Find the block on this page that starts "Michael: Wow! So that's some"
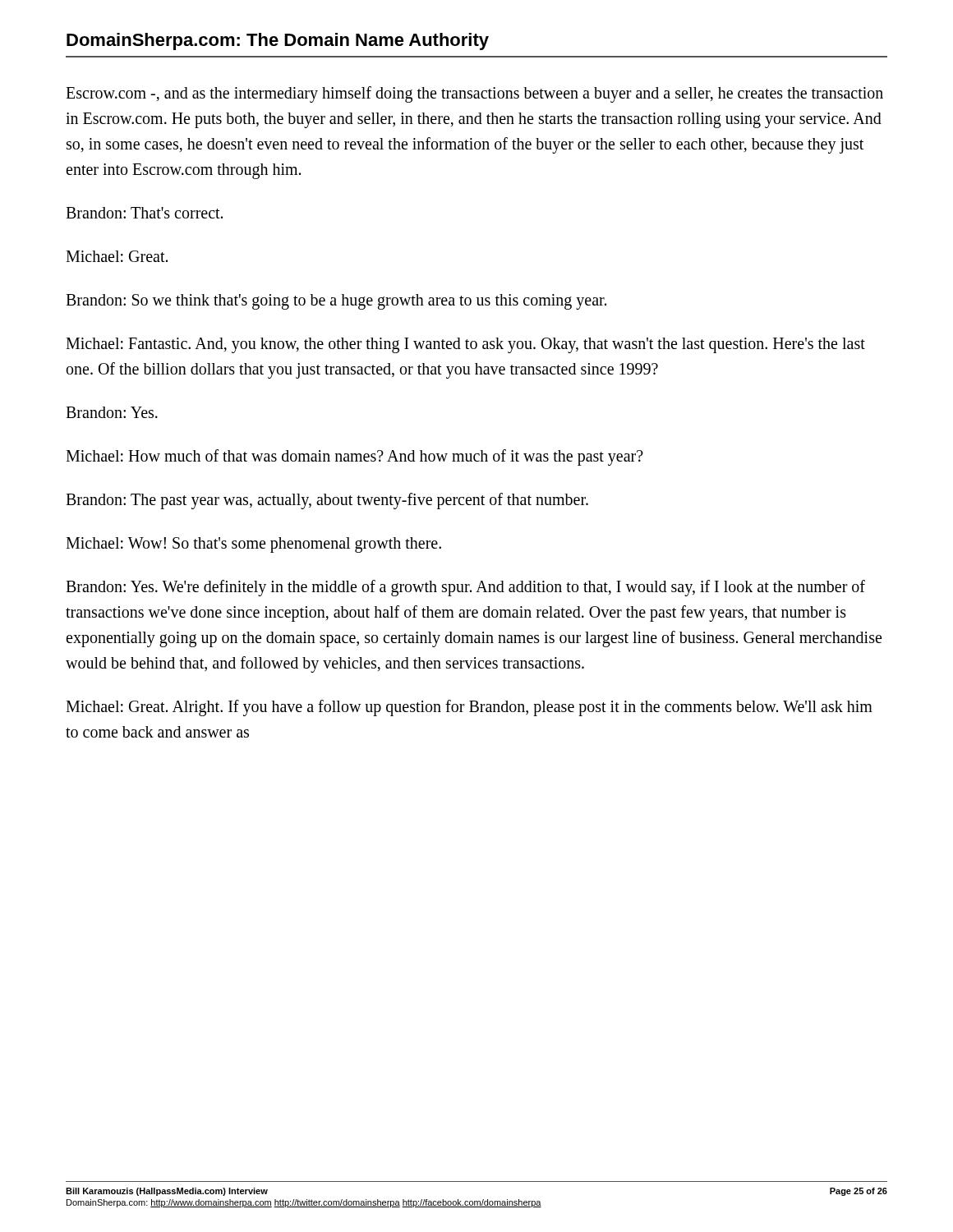 [x=254, y=543]
